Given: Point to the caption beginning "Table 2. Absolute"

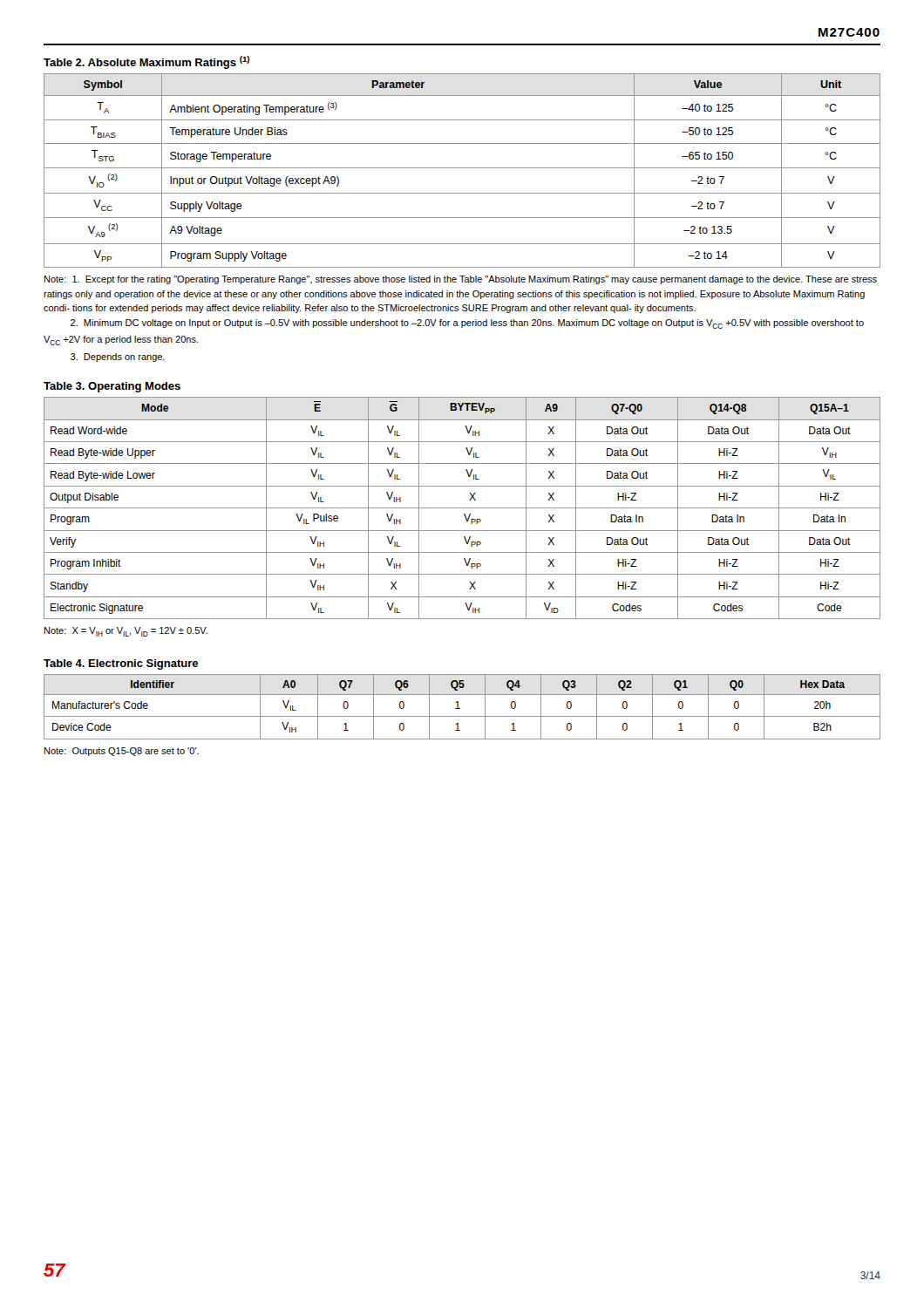Looking at the screenshot, I should tap(147, 62).
